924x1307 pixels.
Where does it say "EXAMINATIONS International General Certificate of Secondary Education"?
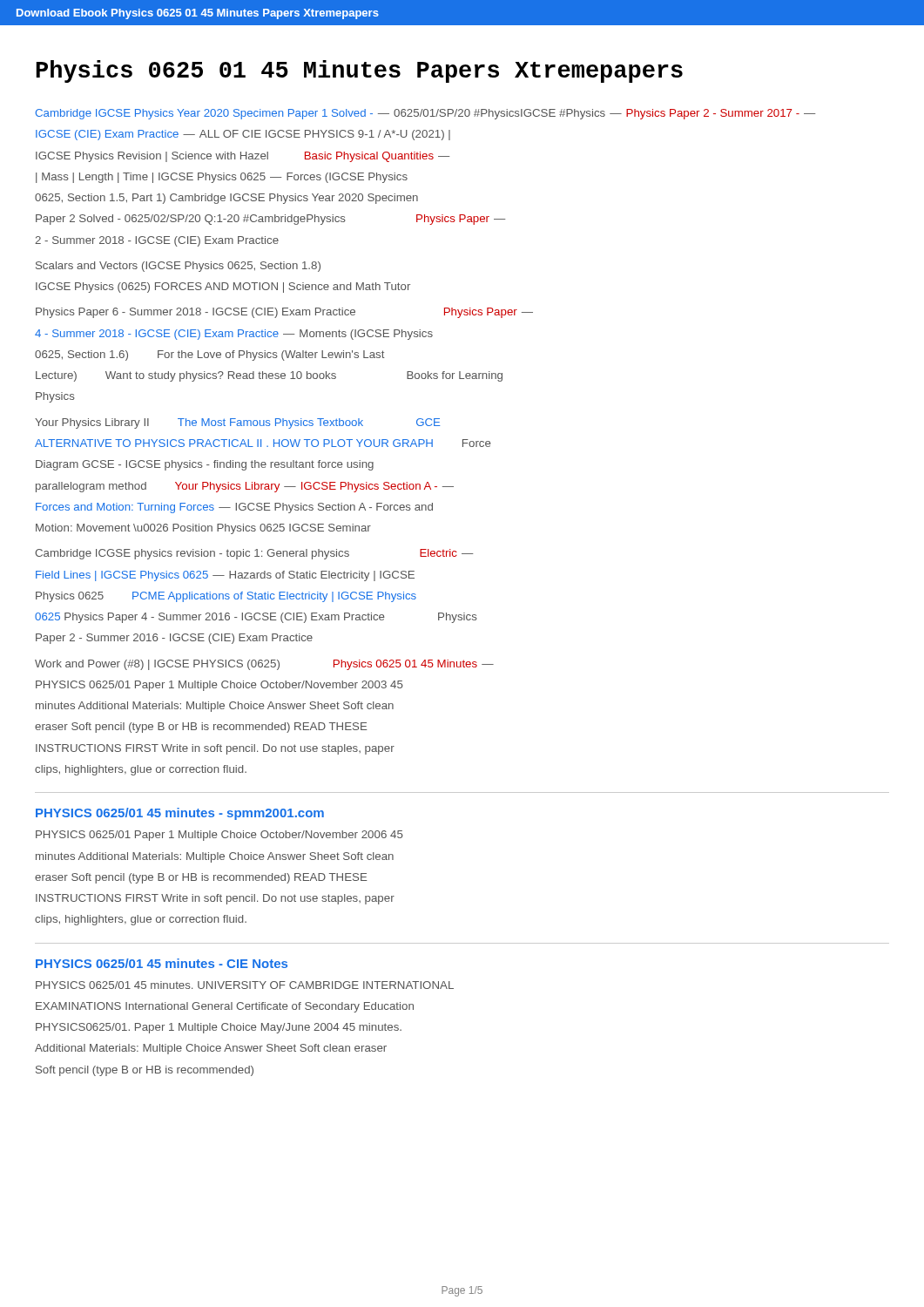pyautogui.click(x=225, y=1006)
